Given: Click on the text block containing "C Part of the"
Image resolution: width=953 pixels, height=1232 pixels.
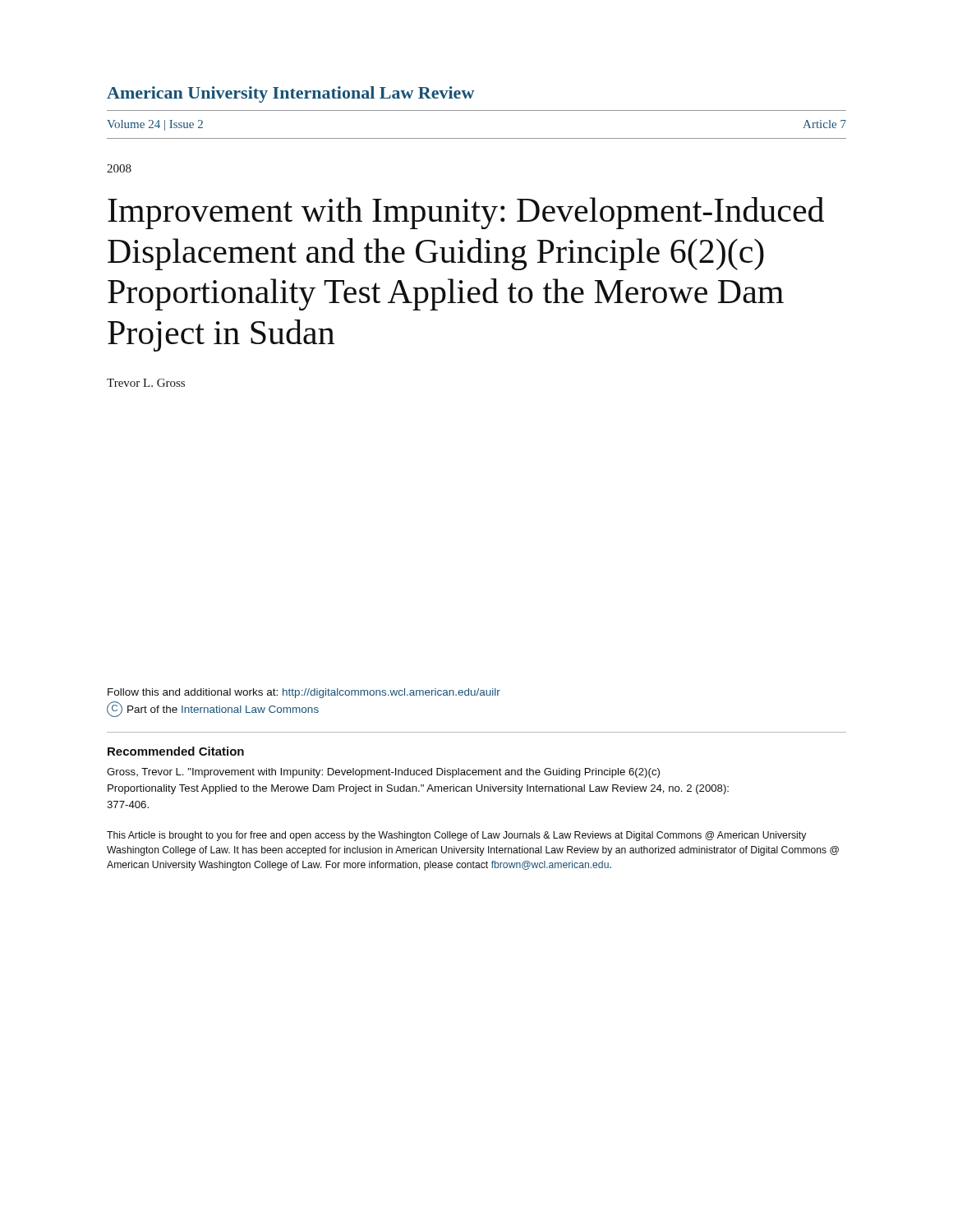Looking at the screenshot, I should [213, 709].
